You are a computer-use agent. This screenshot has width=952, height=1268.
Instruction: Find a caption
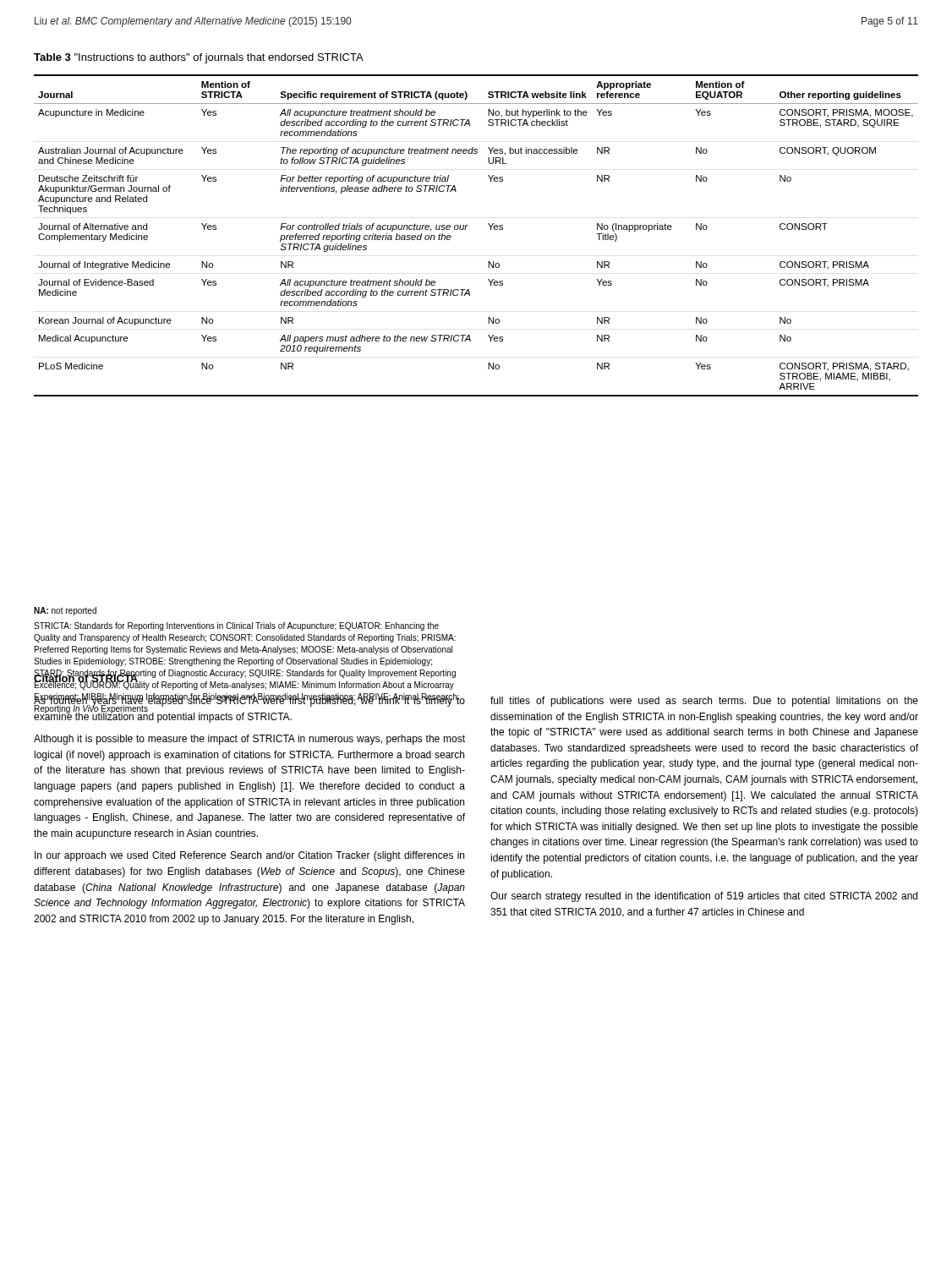(x=198, y=57)
